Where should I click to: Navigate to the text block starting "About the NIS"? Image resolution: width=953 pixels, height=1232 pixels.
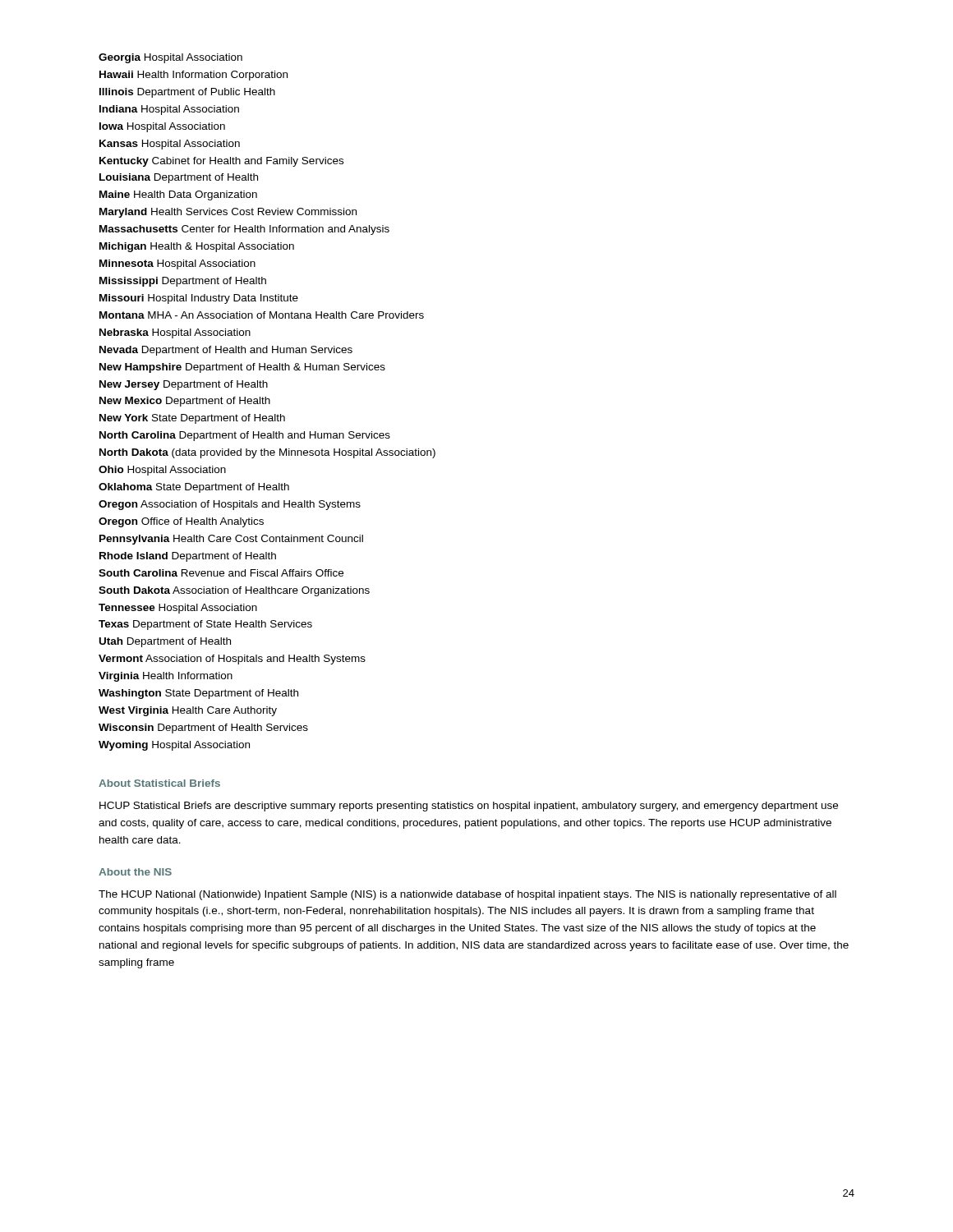point(135,872)
